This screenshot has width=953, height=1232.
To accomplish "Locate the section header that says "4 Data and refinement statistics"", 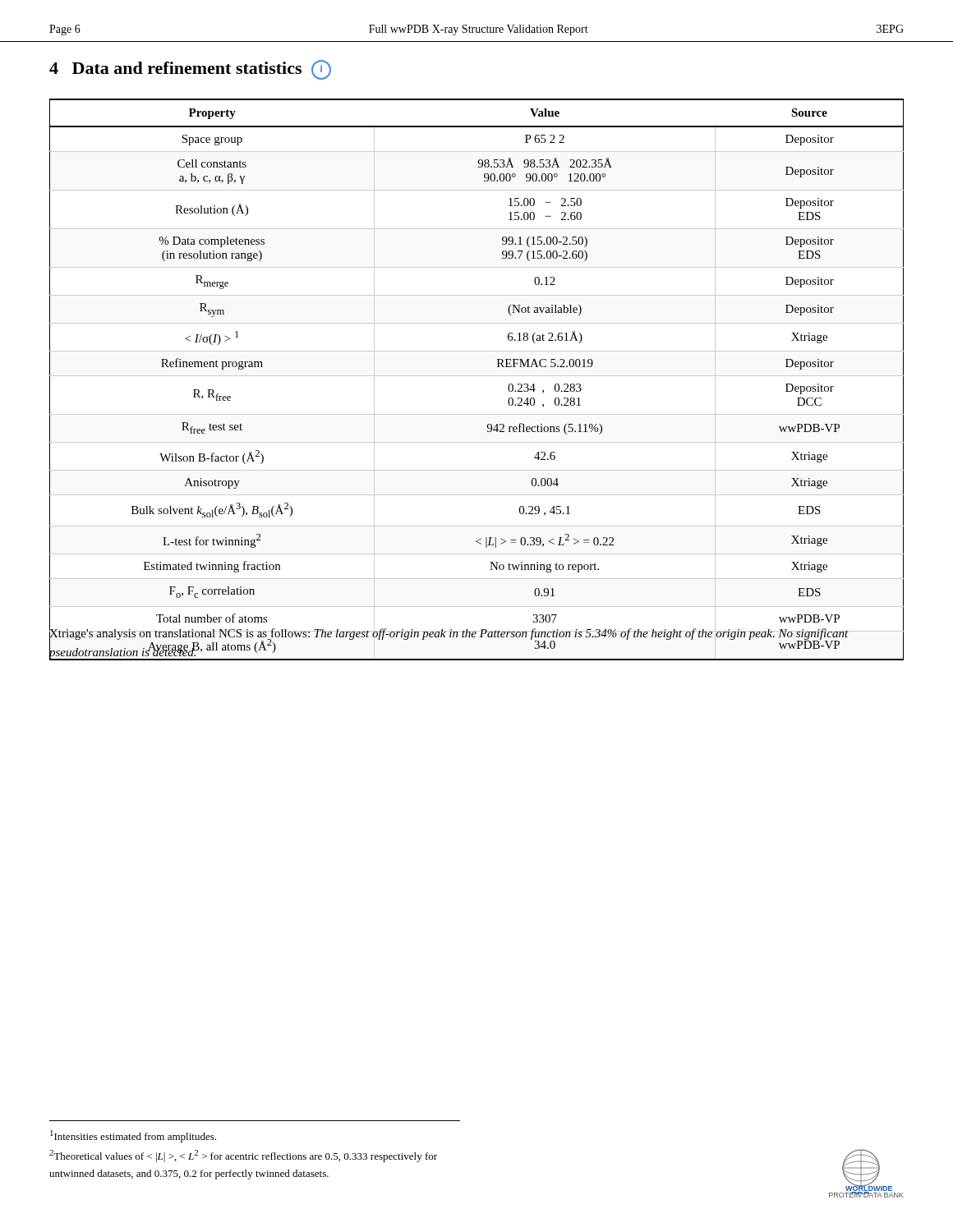I will click(x=190, y=69).
